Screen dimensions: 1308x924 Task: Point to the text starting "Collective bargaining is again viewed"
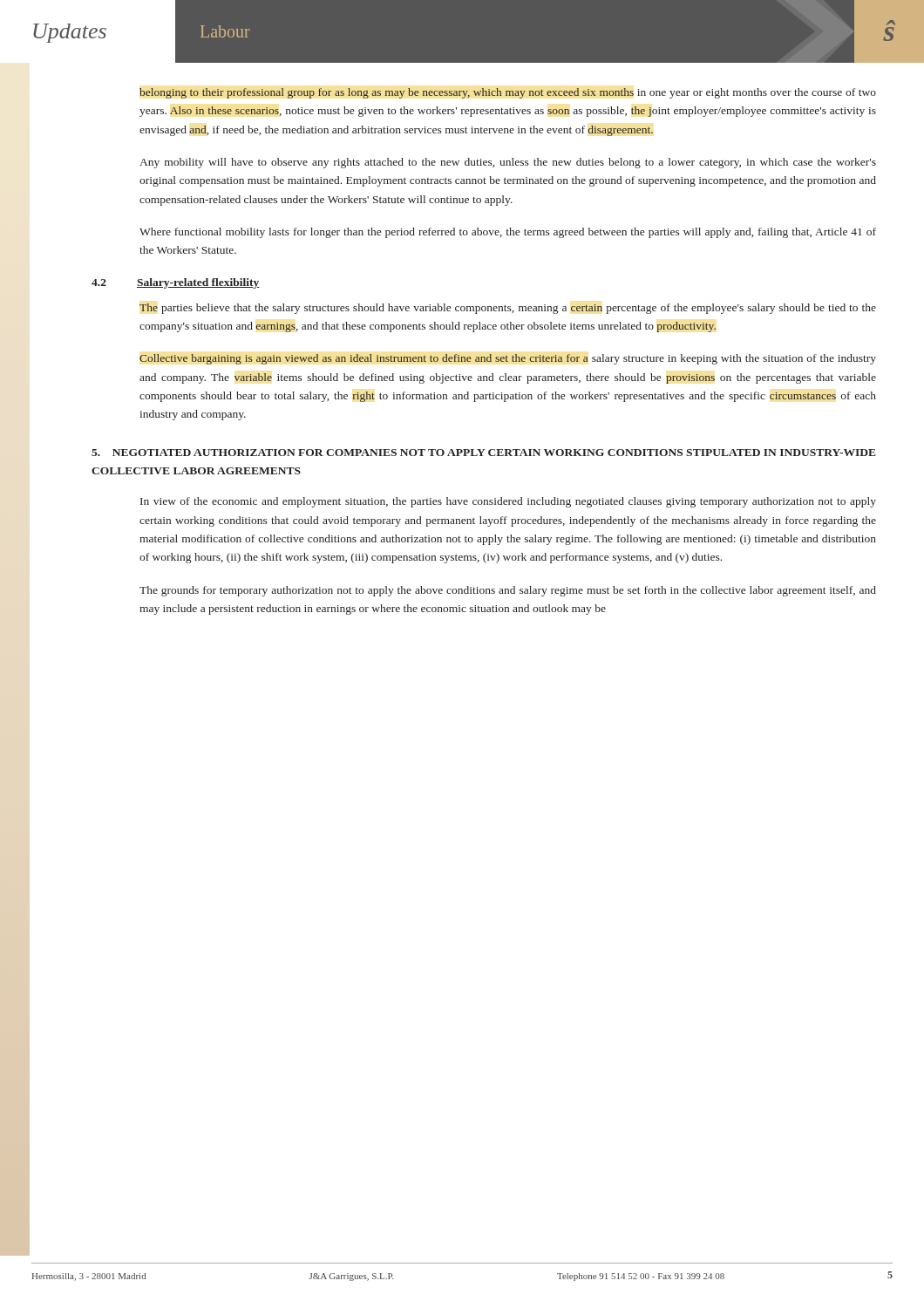pyautogui.click(x=508, y=386)
